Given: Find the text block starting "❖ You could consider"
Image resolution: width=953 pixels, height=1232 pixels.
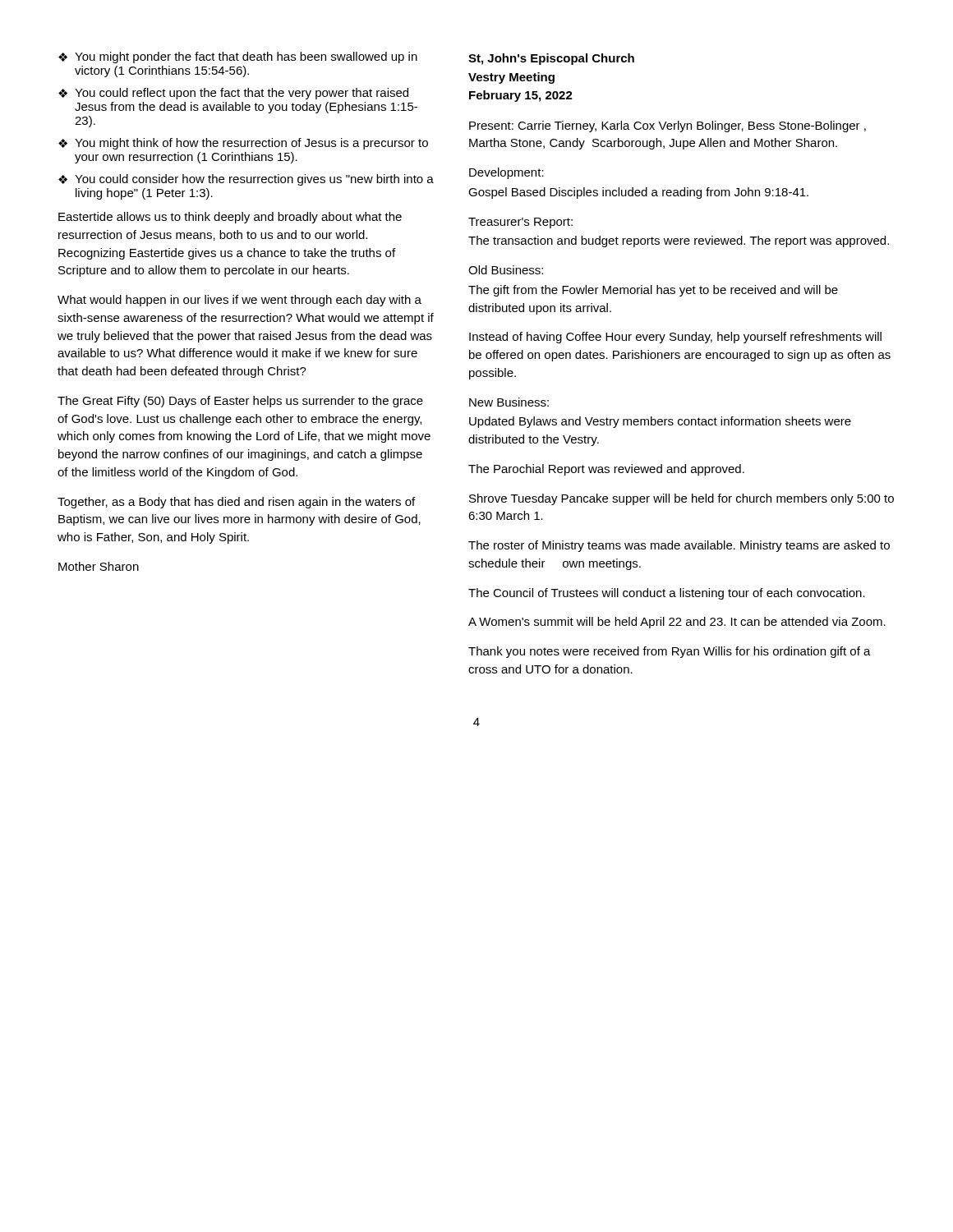Looking at the screenshot, I should [x=246, y=186].
